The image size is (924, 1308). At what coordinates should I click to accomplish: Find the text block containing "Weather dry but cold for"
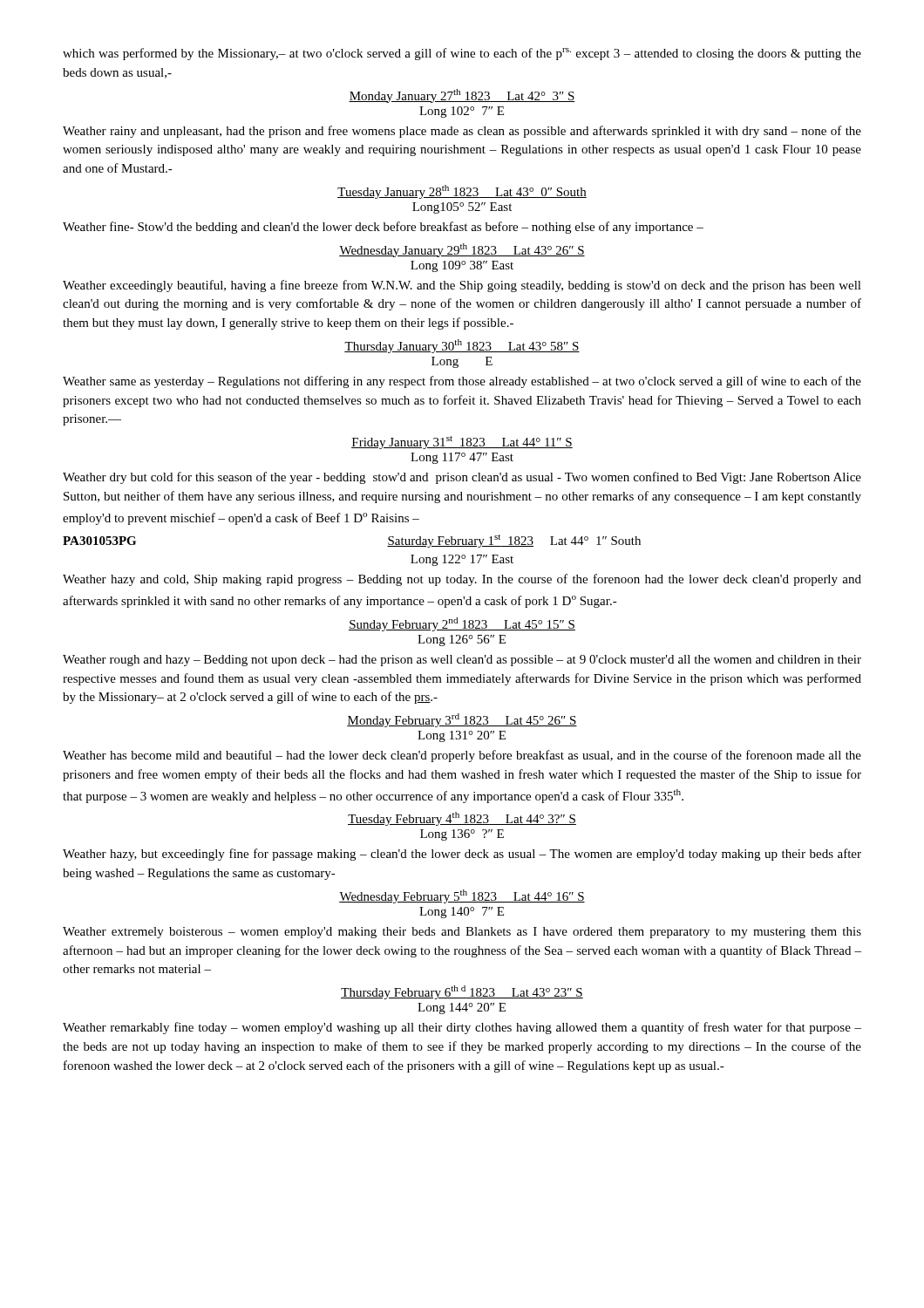[x=462, y=497]
